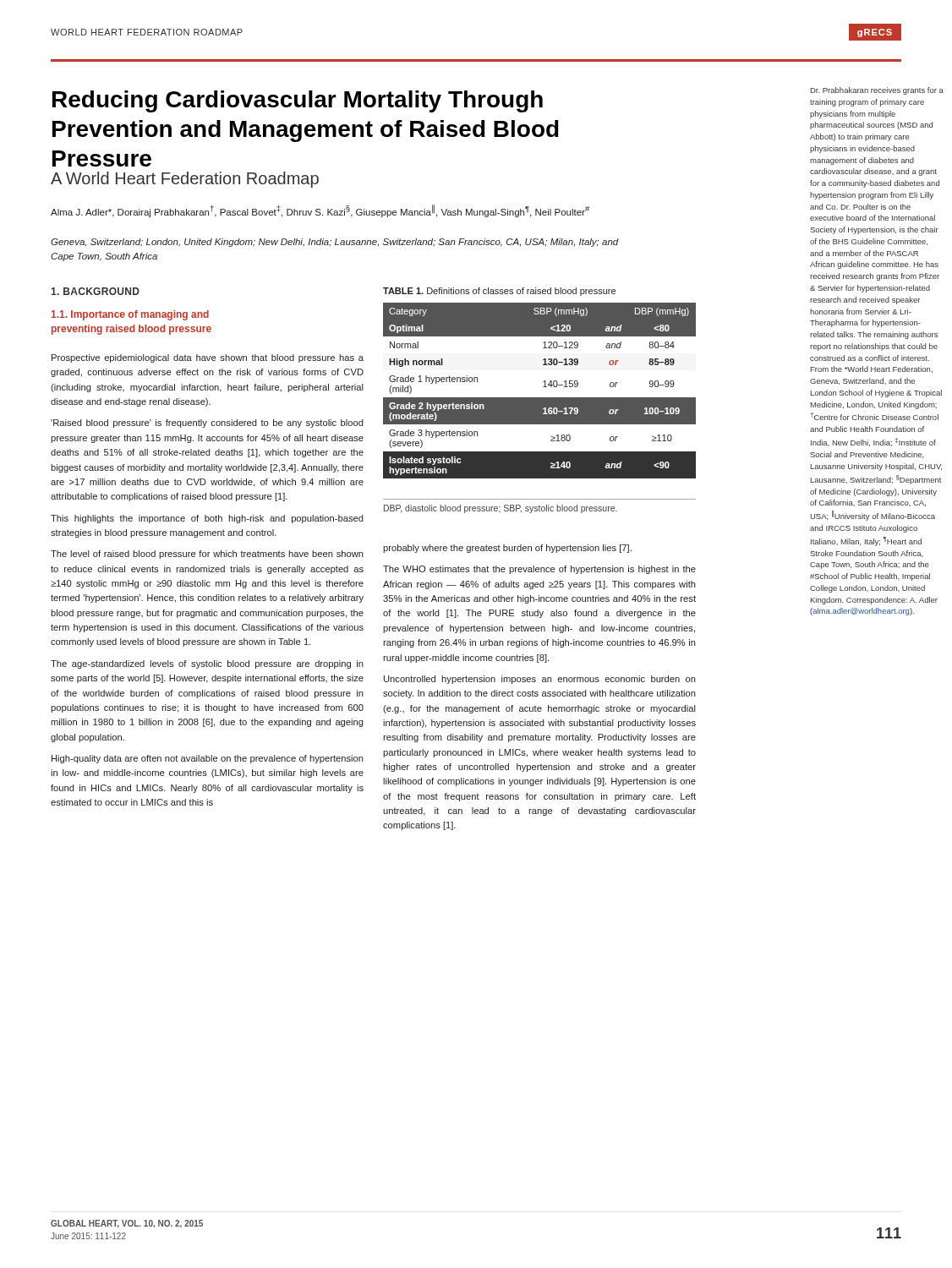Locate the text block that says "Uncontrolled hypertension imposes an enormous economic burden"
Viewport: 952px width, 1268px height.
(539, 753)
